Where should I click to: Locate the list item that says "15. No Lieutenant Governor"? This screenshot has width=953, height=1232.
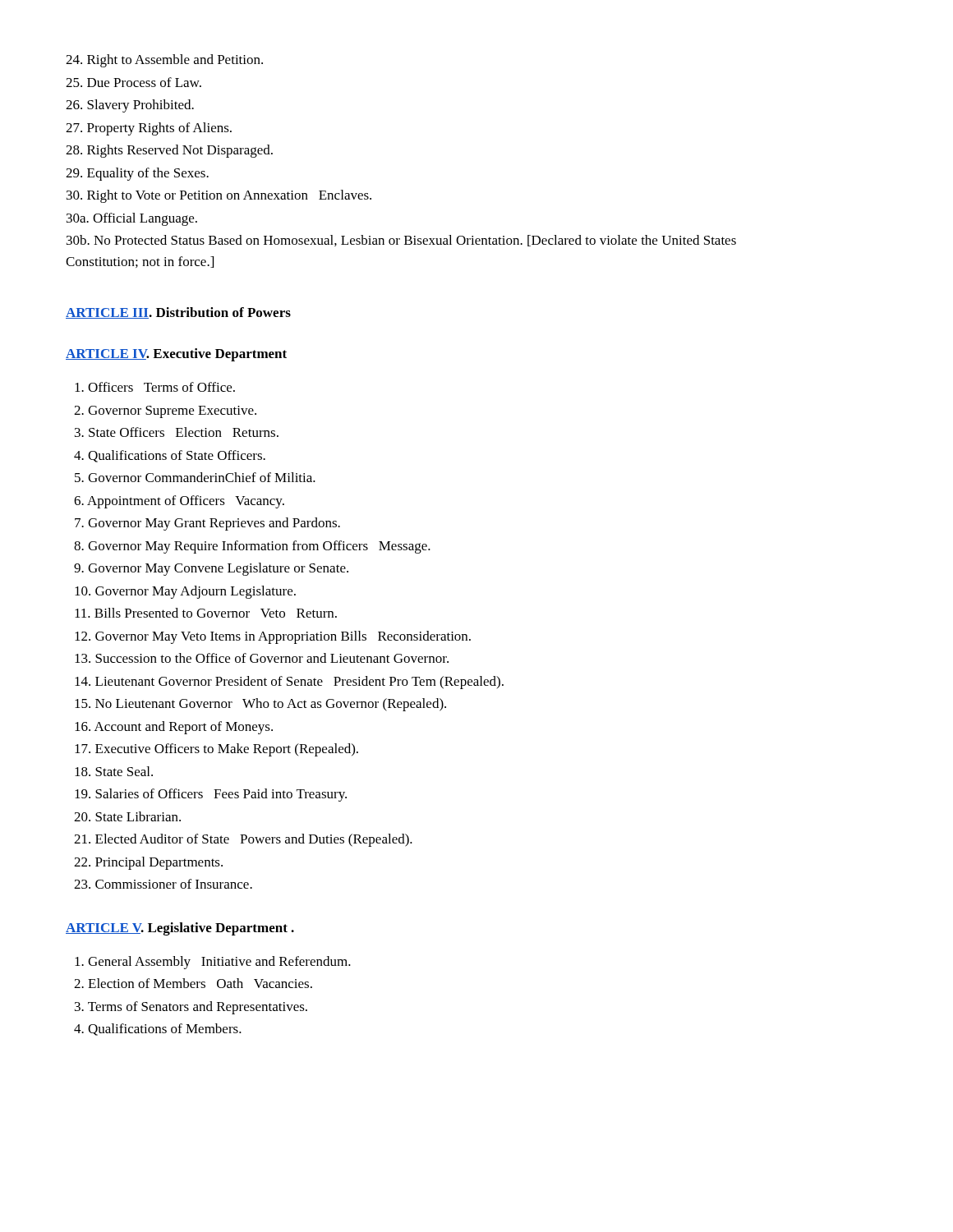261,703
